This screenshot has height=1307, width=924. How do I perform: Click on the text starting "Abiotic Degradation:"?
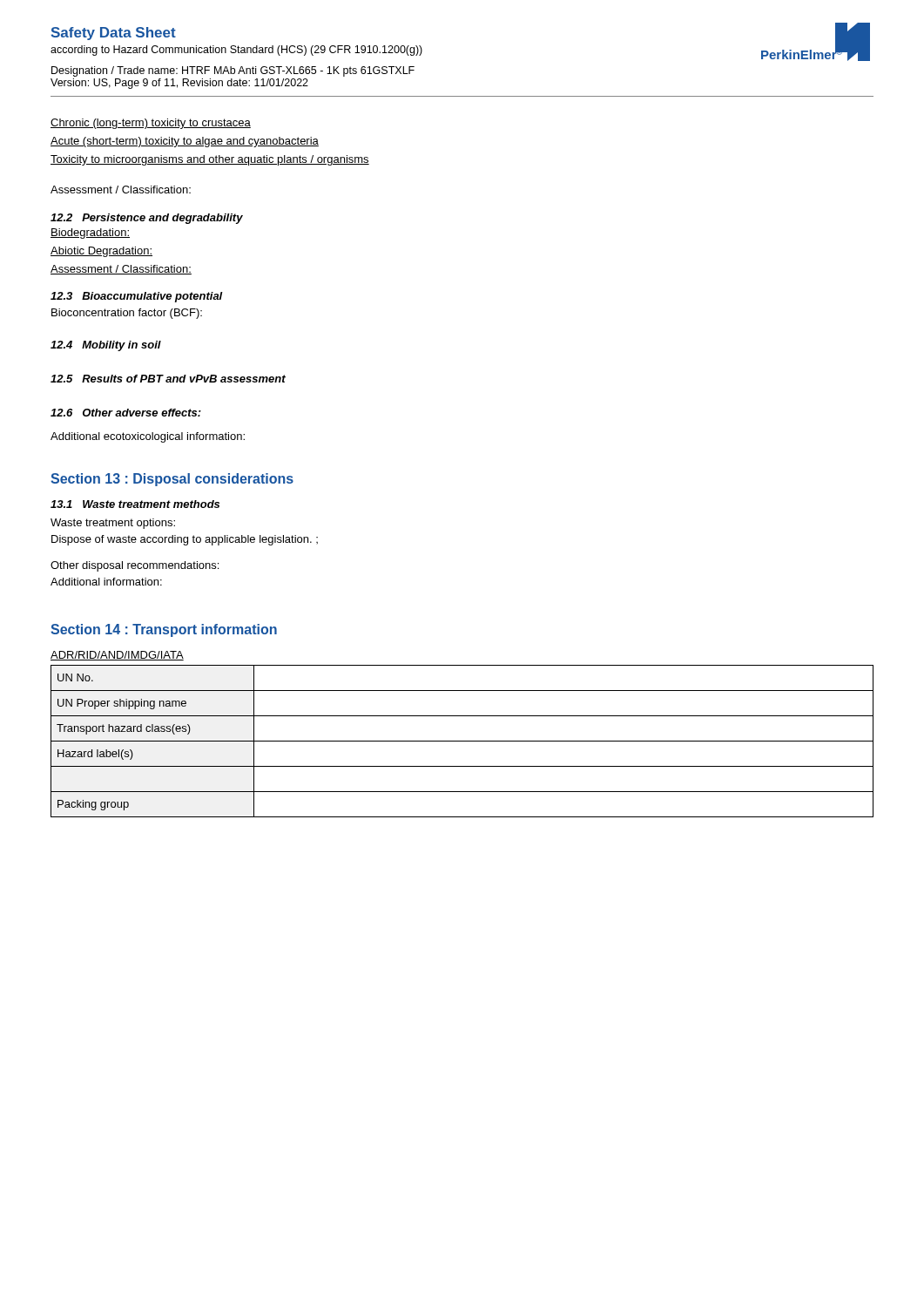point(102,250)
